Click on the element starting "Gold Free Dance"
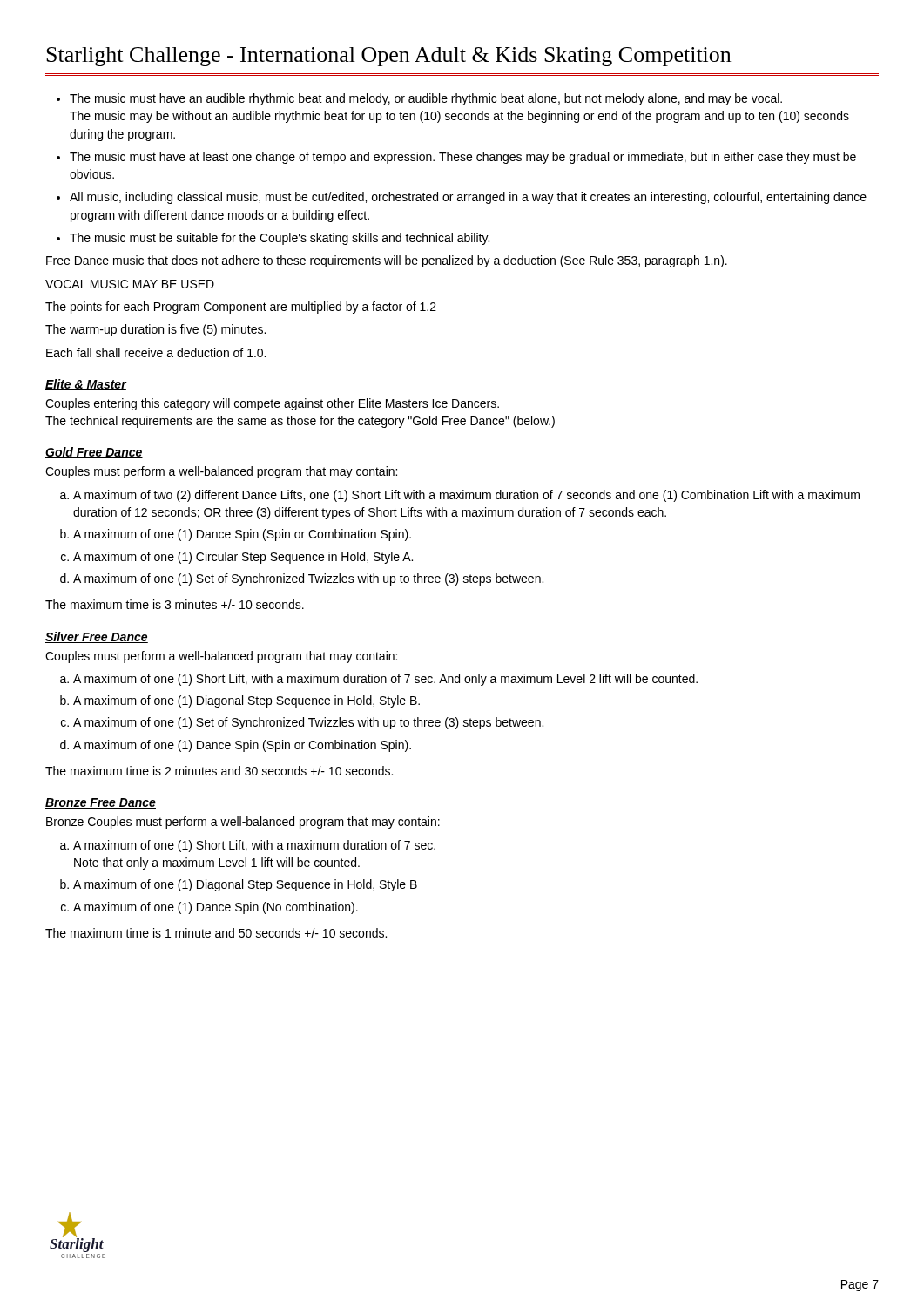This screenshot has height=1307, width=924. tap(94, 453)
